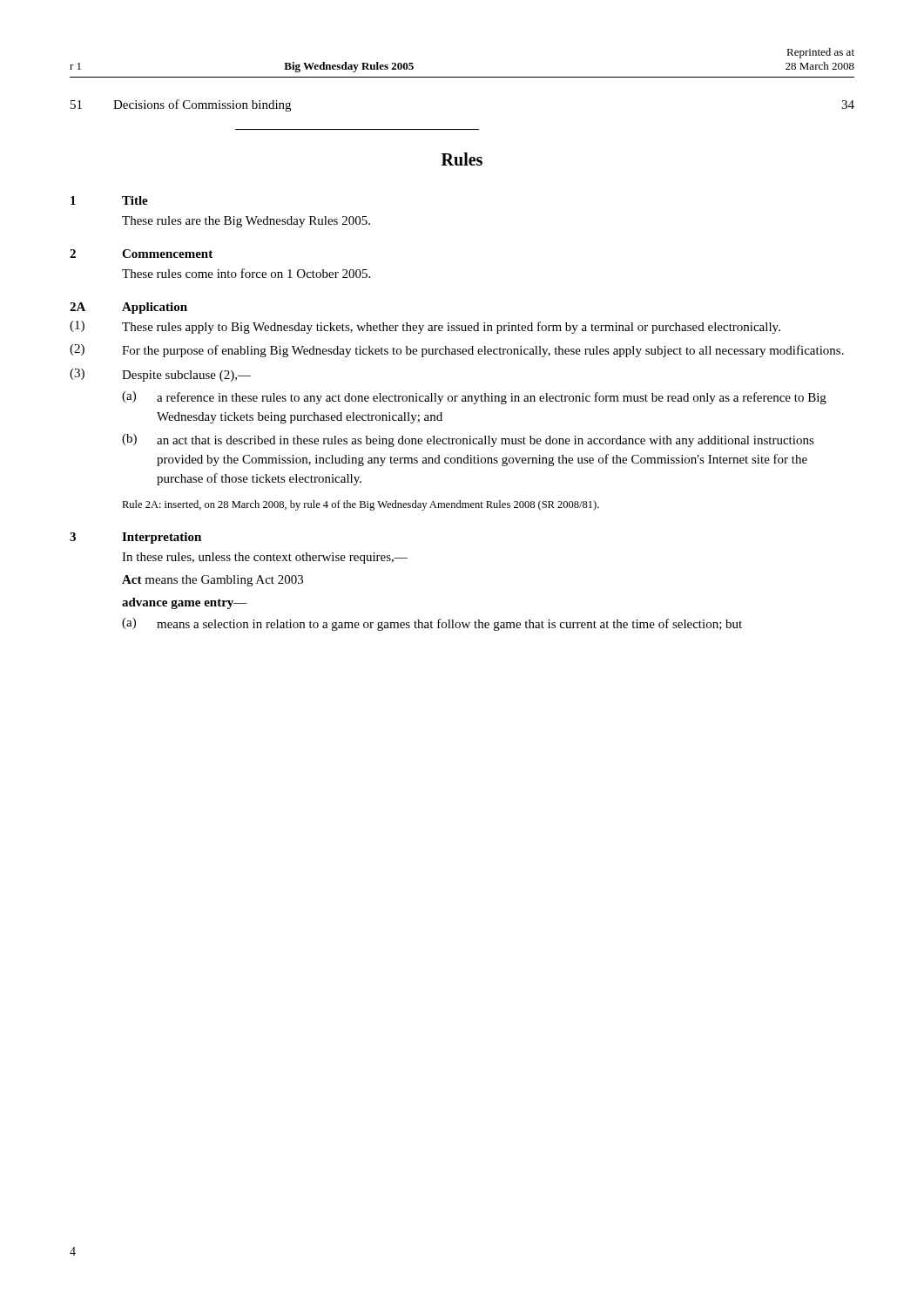Viewport: 924px width, 1307px height.
Task: Find "advance game entry—" on this page
Action: pos(184,602)
